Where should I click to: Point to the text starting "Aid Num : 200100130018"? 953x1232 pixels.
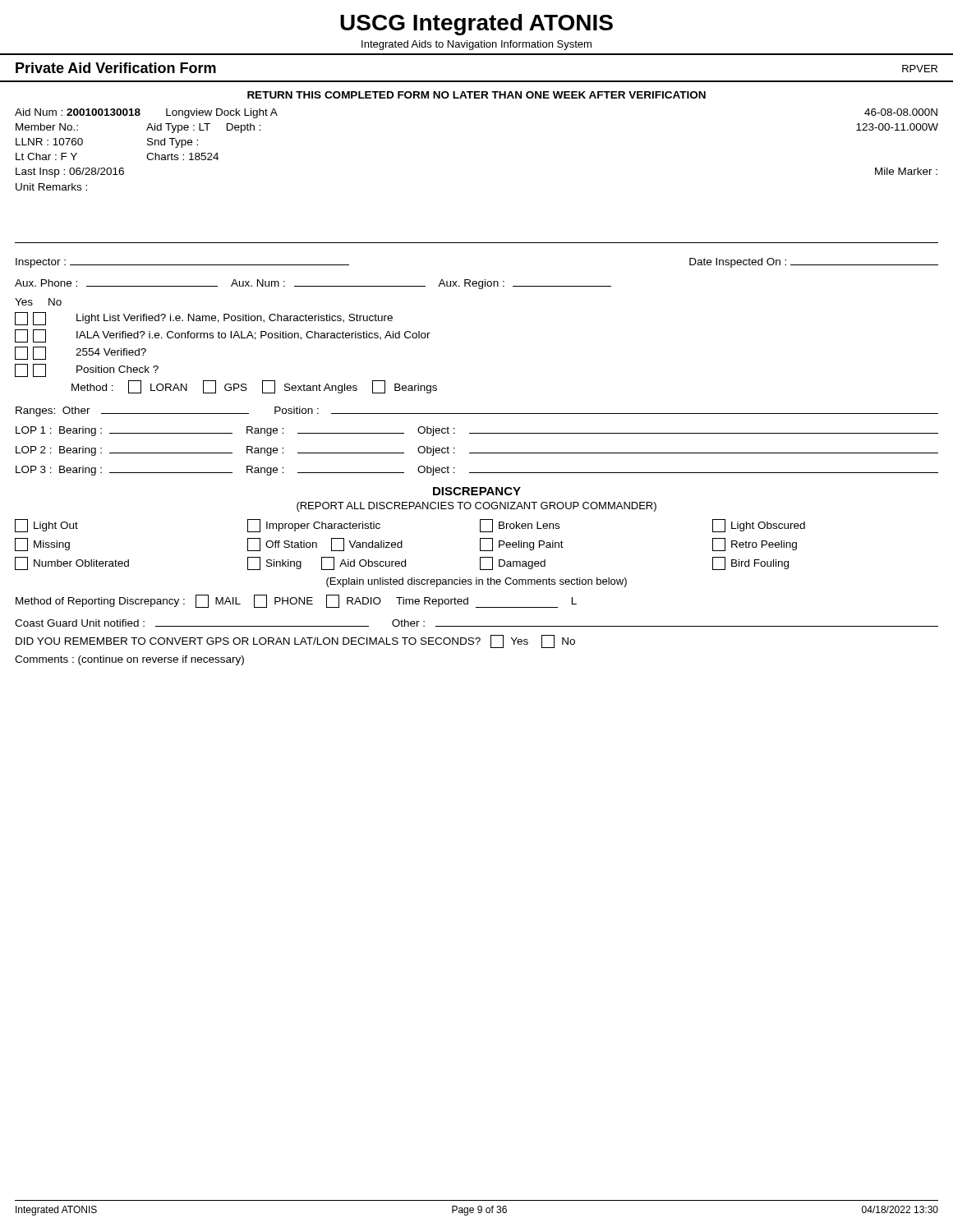coord(78,113)
